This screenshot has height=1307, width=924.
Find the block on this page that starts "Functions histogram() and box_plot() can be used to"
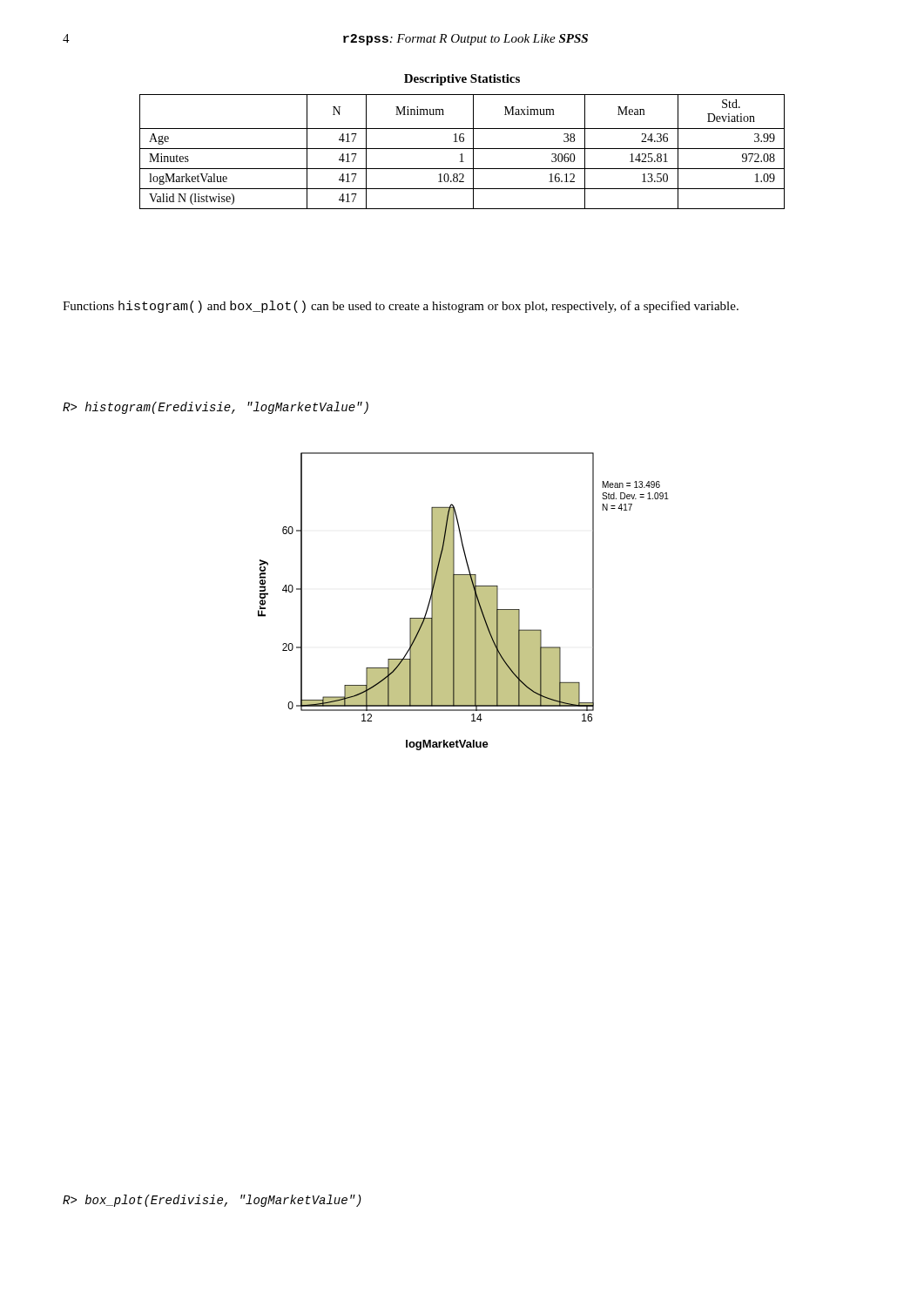coord(401,307)
